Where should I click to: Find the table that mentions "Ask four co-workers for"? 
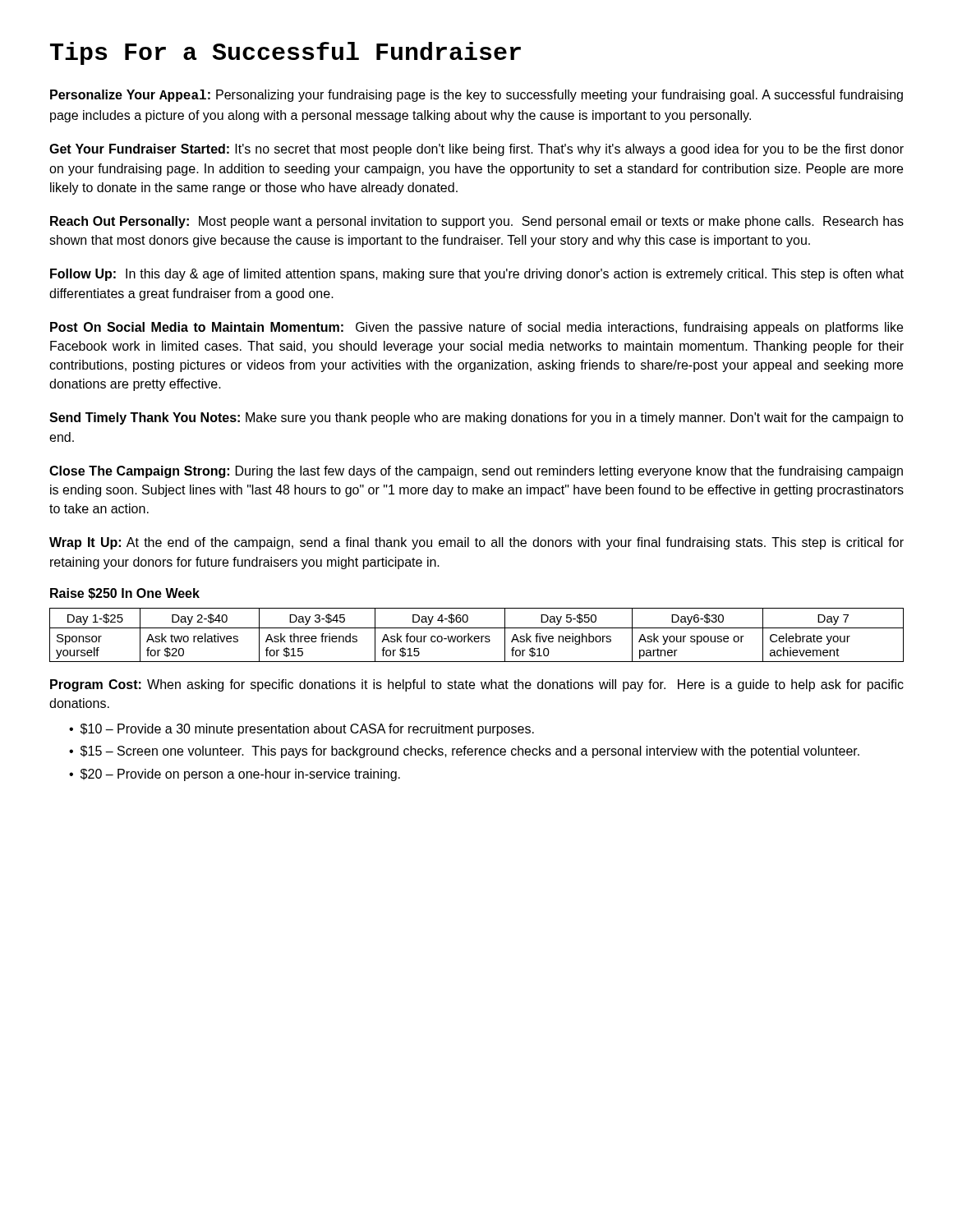pyautogui.click(x=476, y=635)
